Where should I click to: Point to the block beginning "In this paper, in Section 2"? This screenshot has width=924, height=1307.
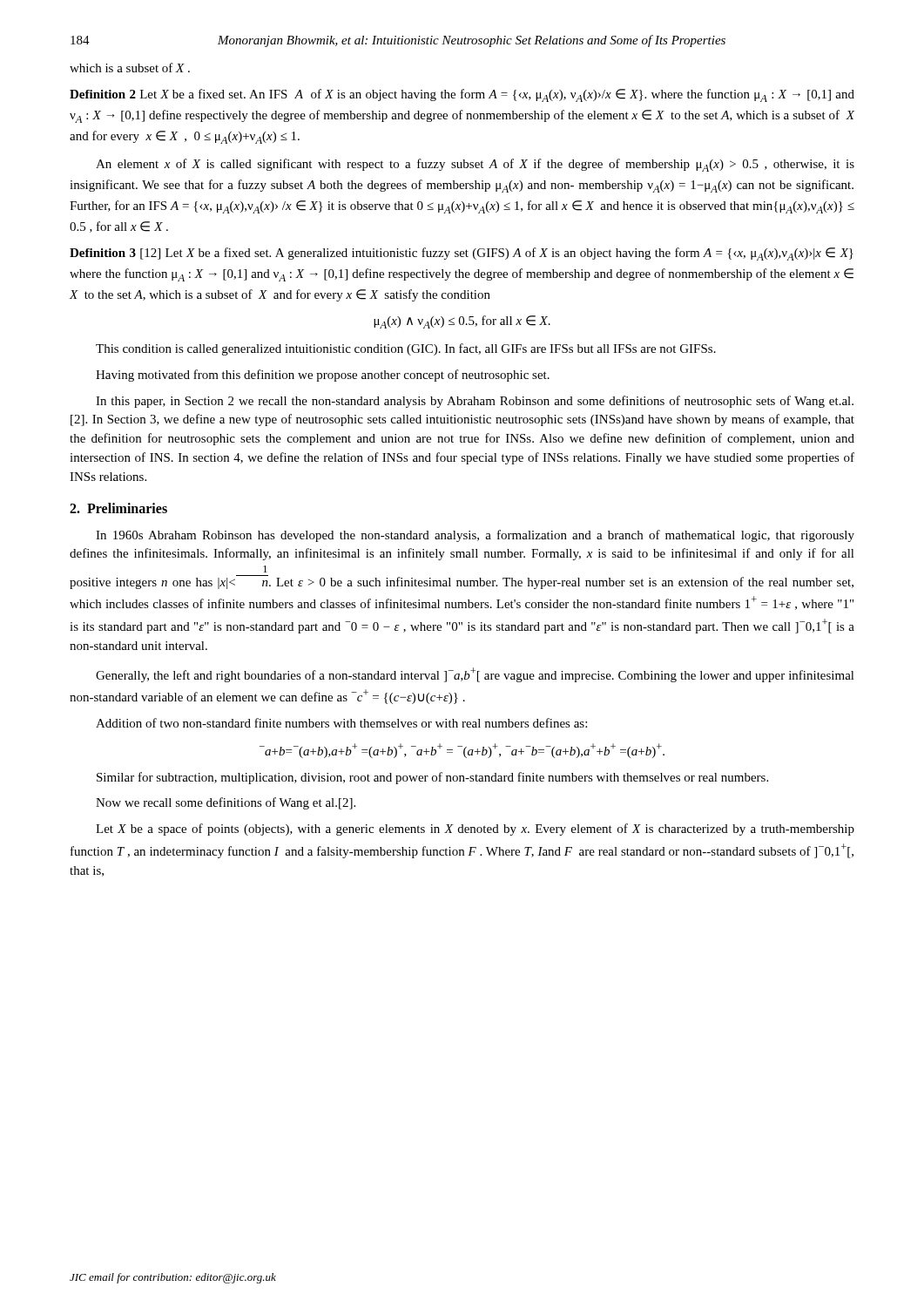pos(462,438)
